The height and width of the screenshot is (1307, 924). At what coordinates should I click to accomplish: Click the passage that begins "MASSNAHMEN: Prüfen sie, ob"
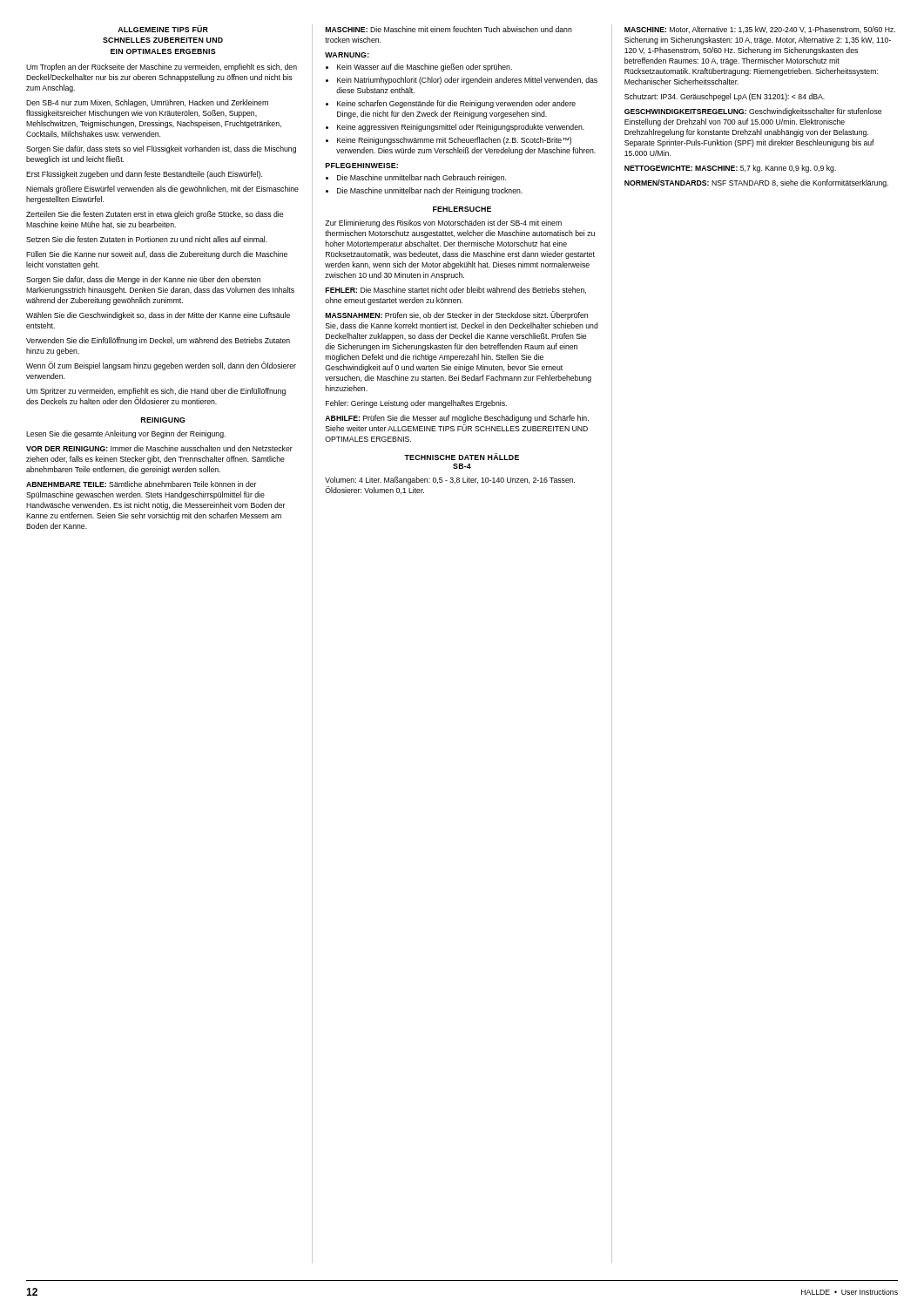pos(462,352)
